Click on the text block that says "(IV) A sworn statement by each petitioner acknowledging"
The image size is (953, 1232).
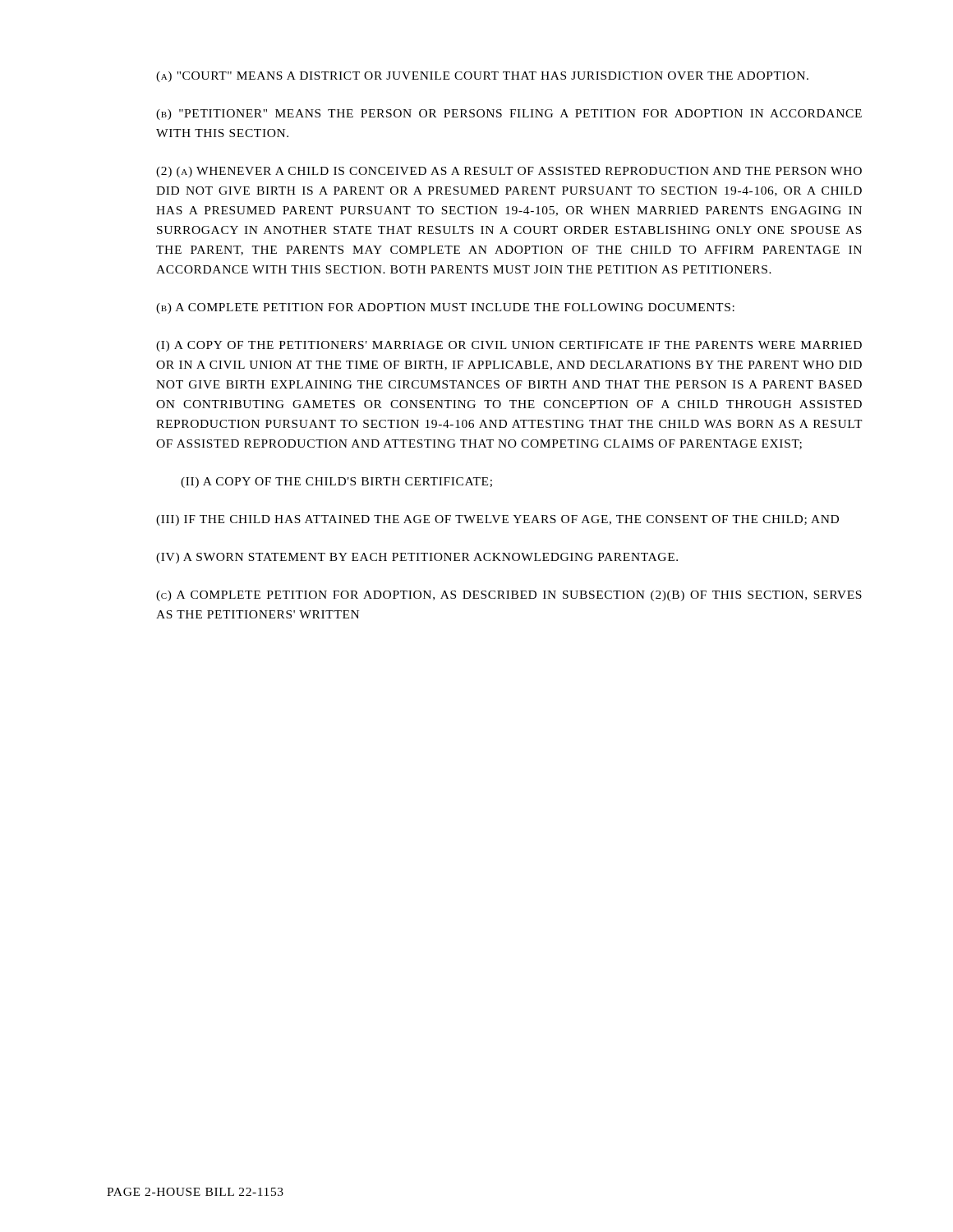click(x=418, y=557)
